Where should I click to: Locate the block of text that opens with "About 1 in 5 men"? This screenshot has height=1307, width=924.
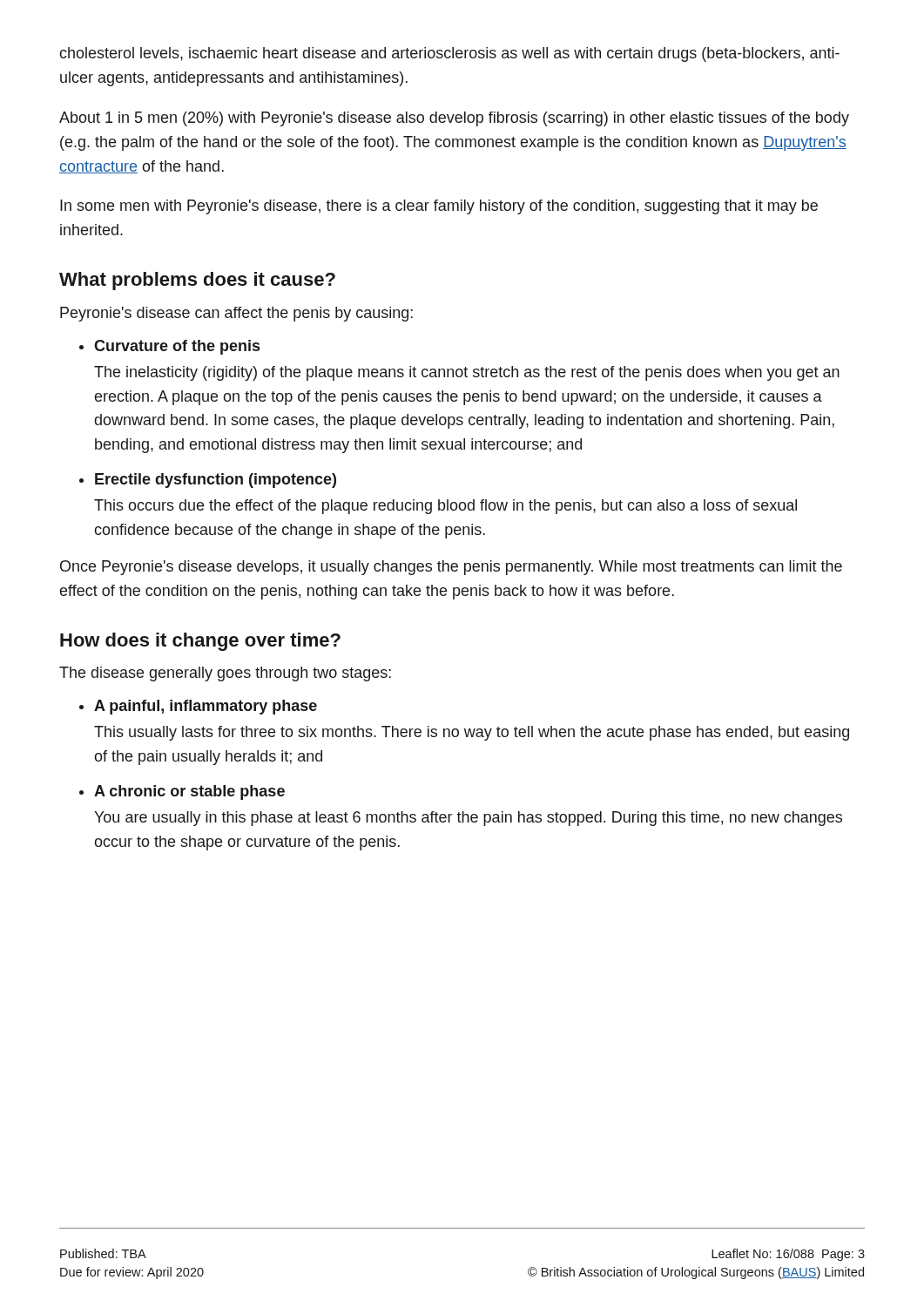pyautogui.click(x=462, y=143)
